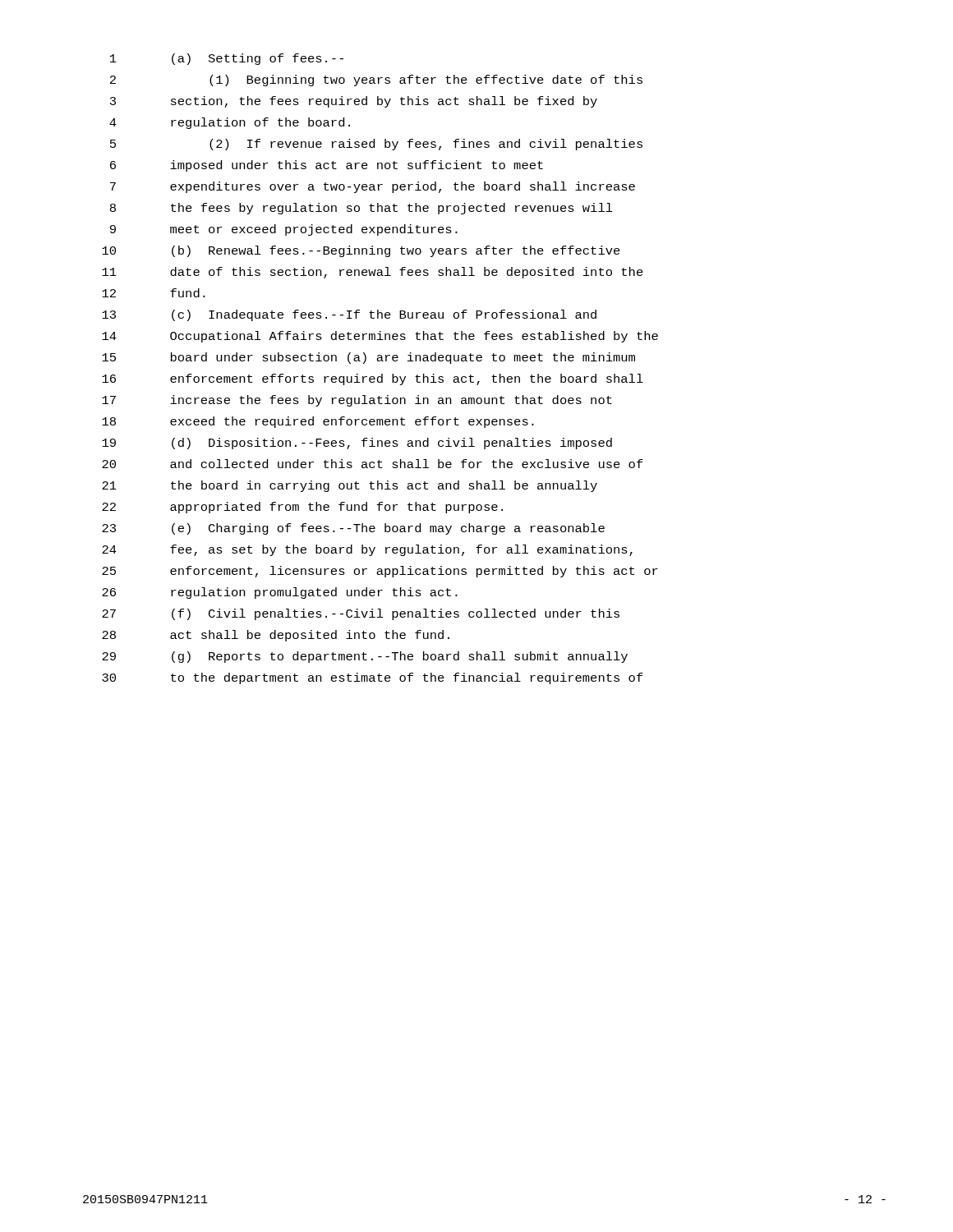Navigate to the text starting "25 enforcement, licensures or applications permitted"
This screenshot has width=953, height=1232.
pyautogui.click(x=485, y=572)
